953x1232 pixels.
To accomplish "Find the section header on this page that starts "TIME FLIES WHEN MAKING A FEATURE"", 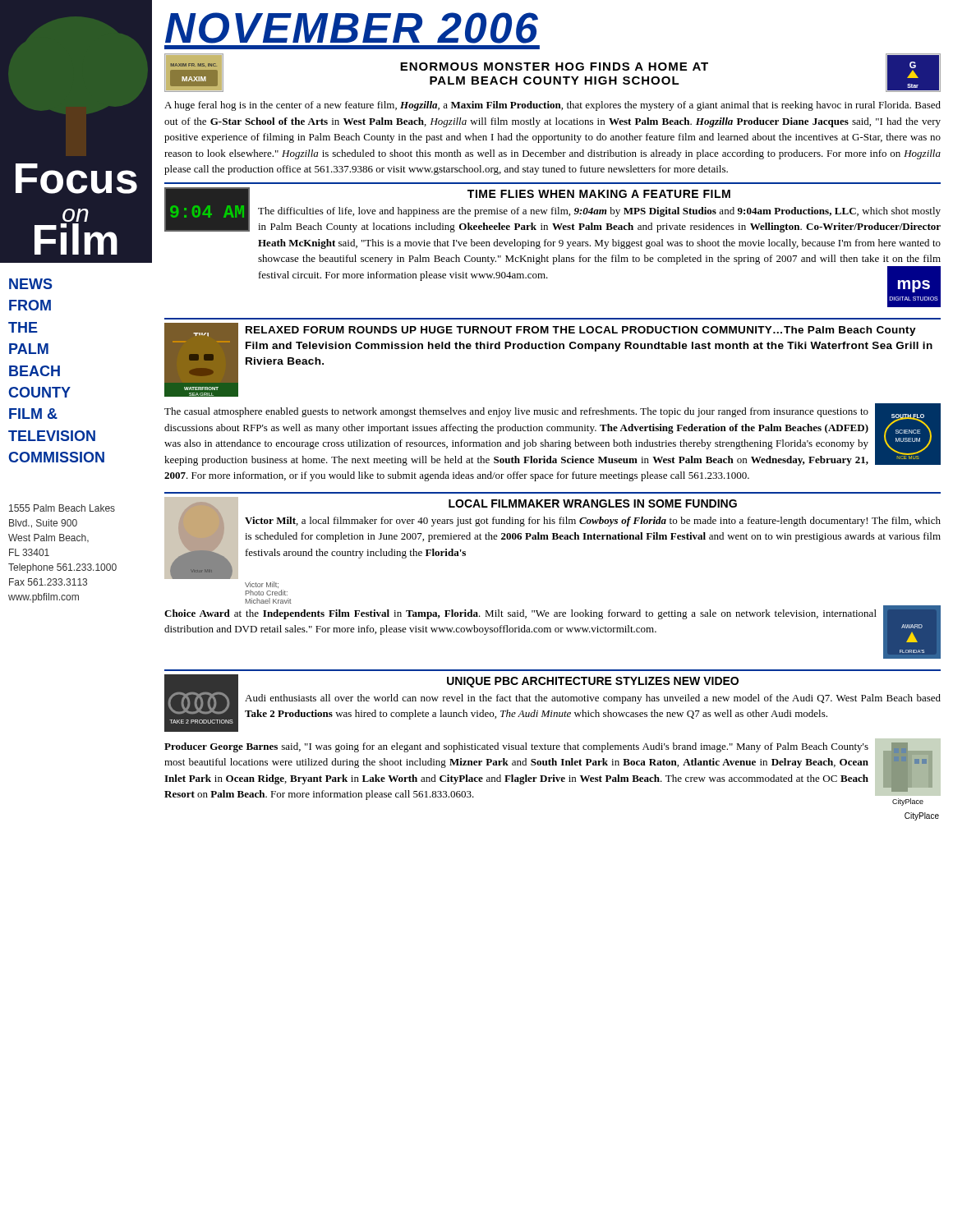I will (x=599, y=193).
